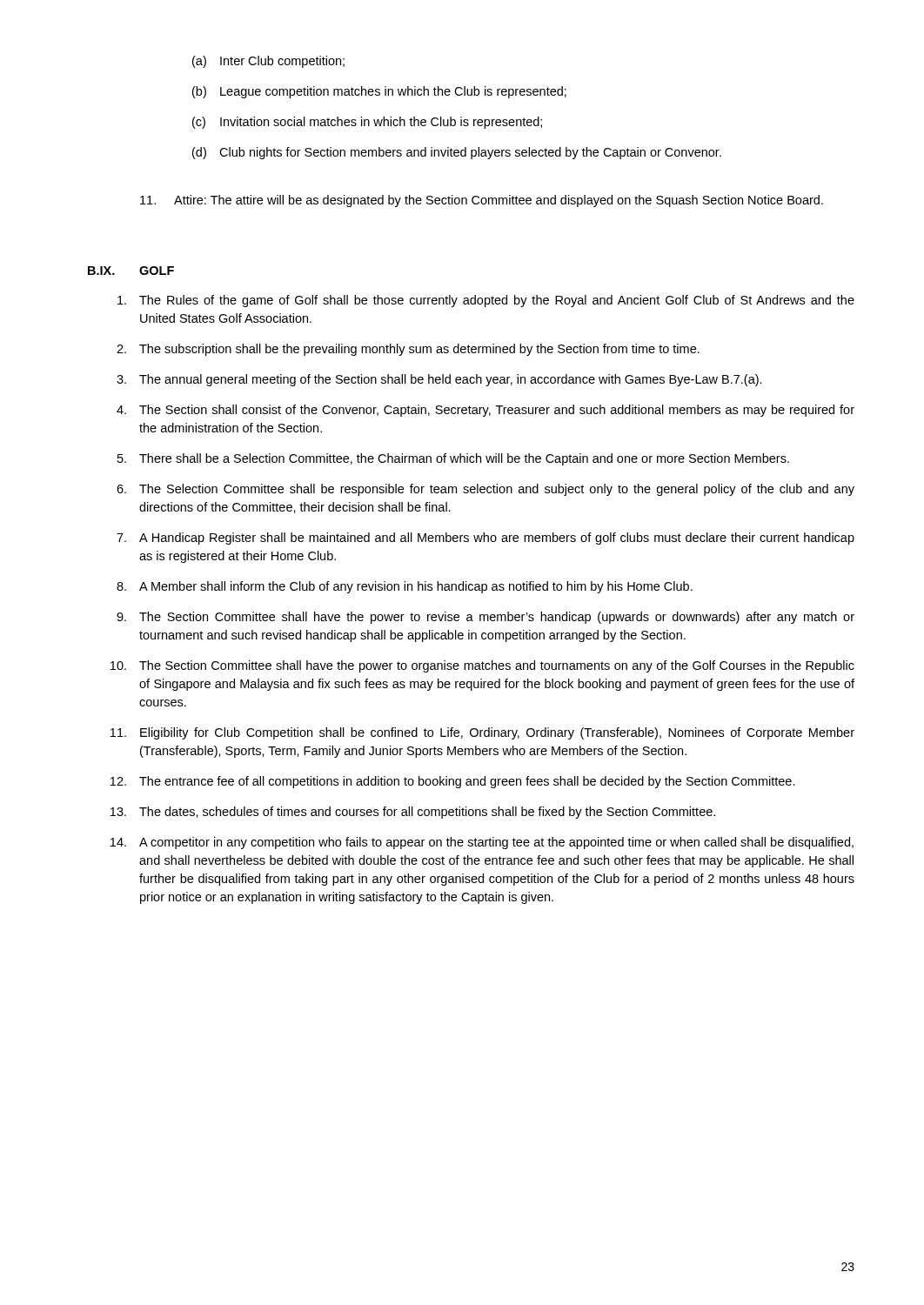This screenshot has height=1305, width=924.
Task: Navigate to the block starting "2. The subscription shall be the"
Action: (x=471, y=349)
